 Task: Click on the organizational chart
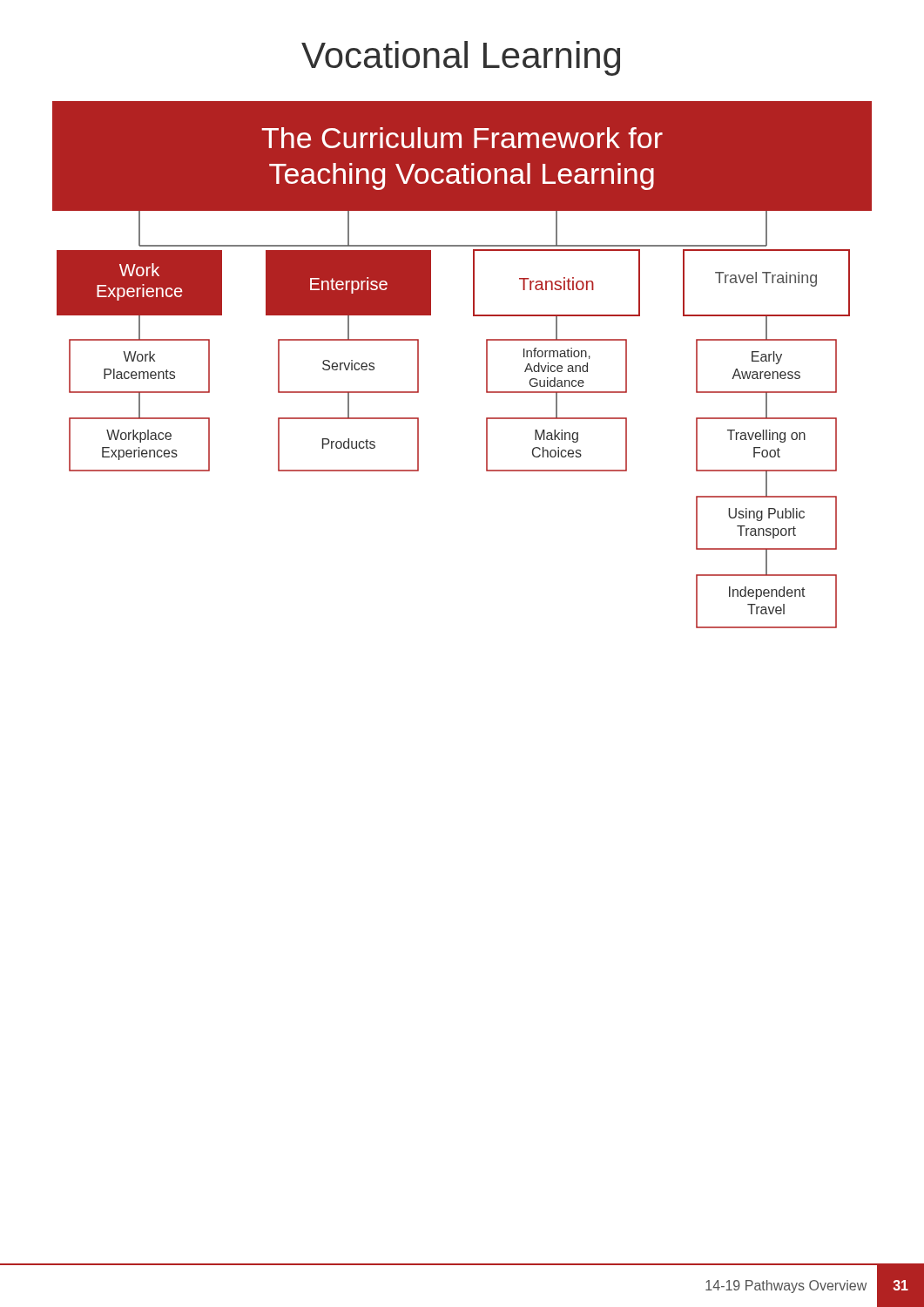tap(462, 426)
